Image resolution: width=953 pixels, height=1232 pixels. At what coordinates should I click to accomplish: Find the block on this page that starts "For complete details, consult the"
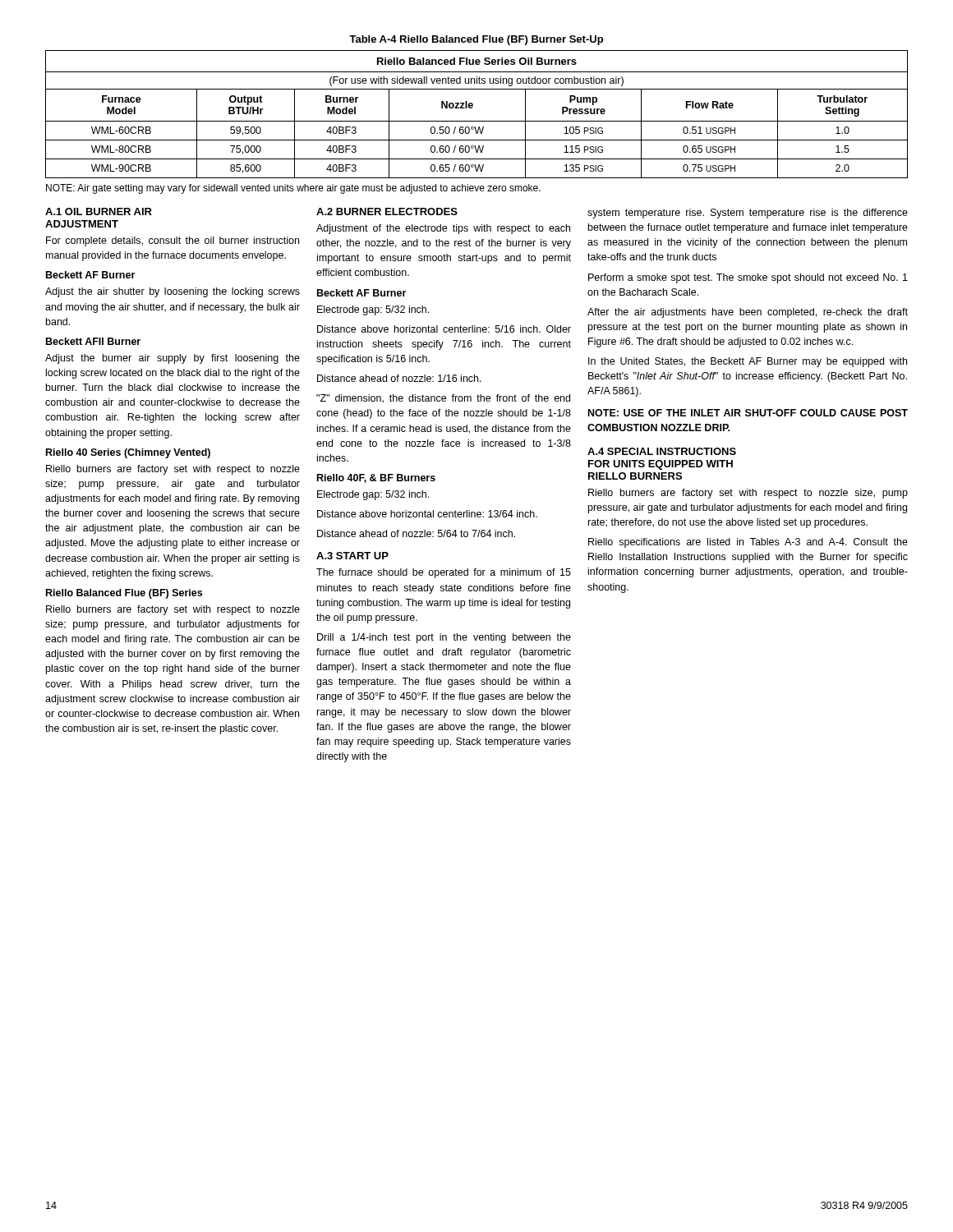point(173,248)
